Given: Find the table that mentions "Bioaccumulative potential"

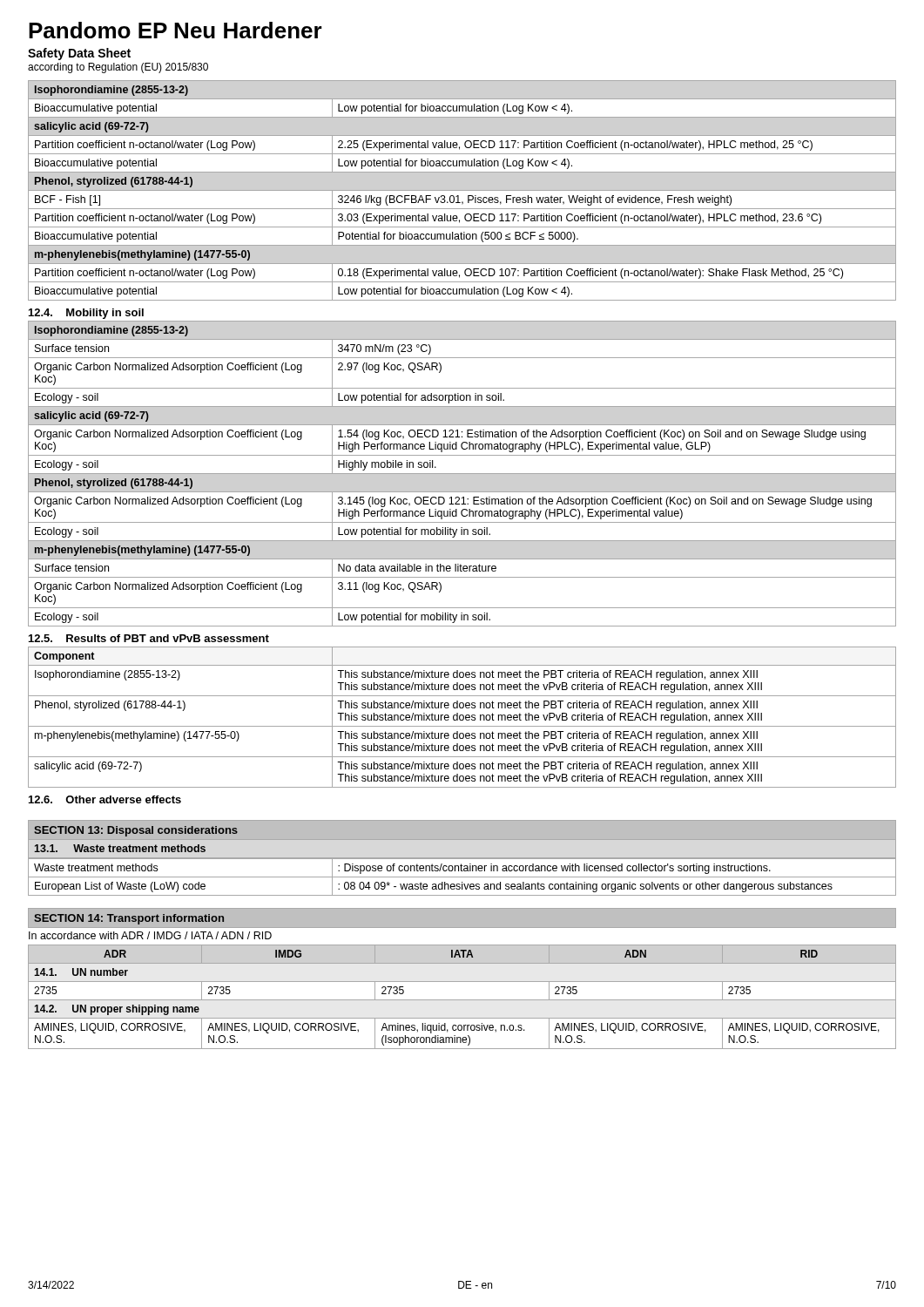Looking at the screenshot, I should (x=462, y=190).
